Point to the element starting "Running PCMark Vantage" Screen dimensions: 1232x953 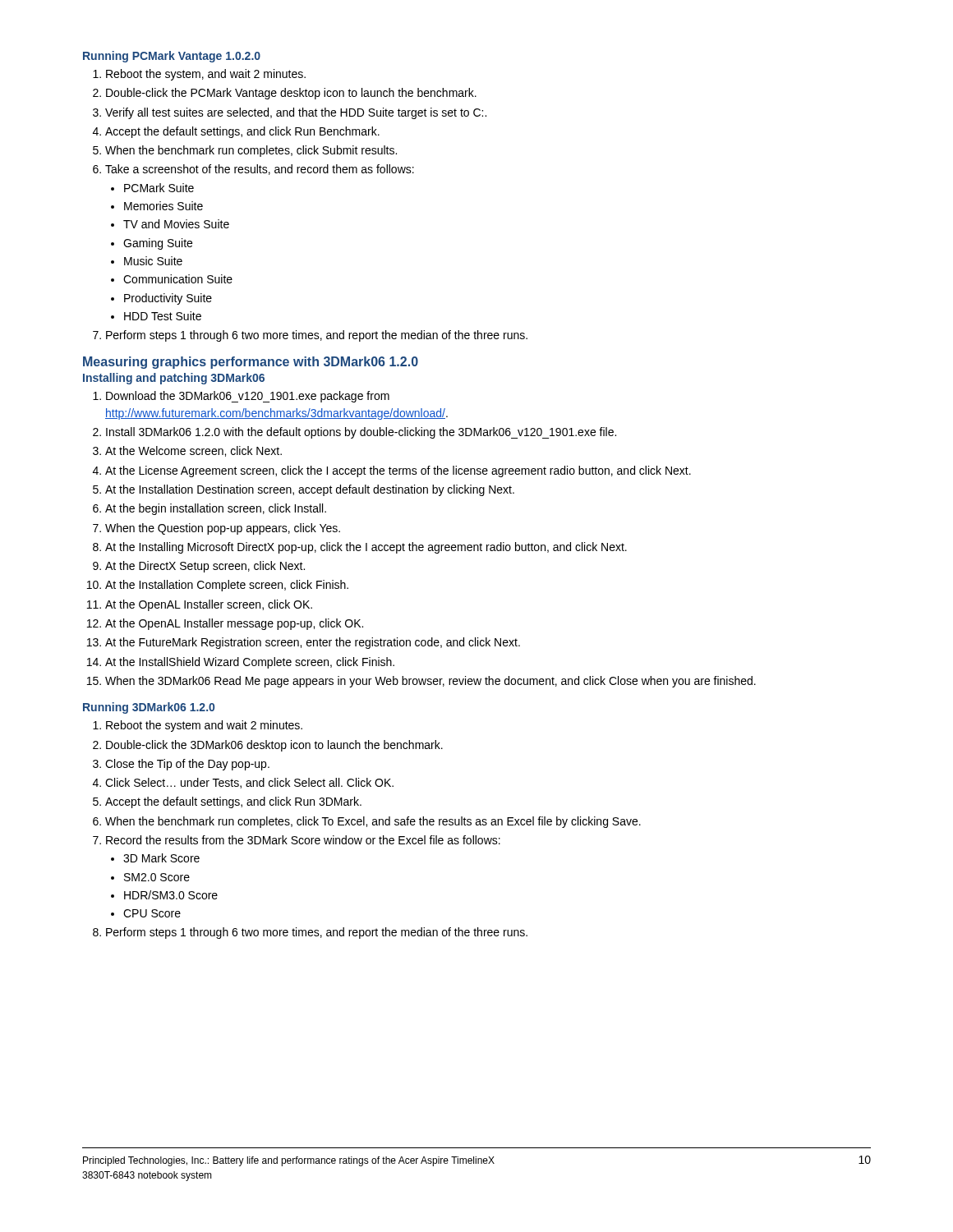(171, 56)
